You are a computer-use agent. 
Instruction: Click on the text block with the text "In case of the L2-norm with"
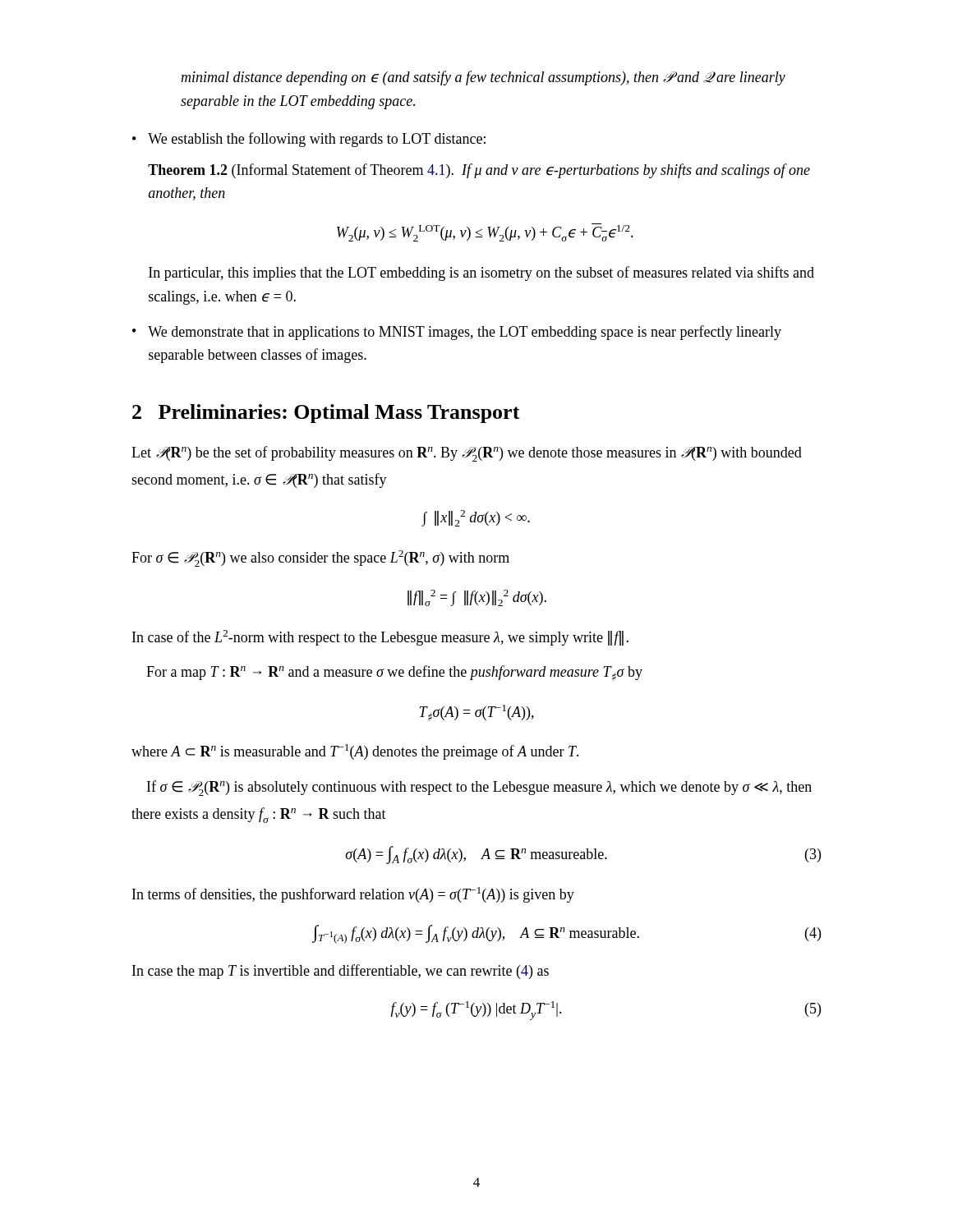pyautogui.click(x=380, y=636)
